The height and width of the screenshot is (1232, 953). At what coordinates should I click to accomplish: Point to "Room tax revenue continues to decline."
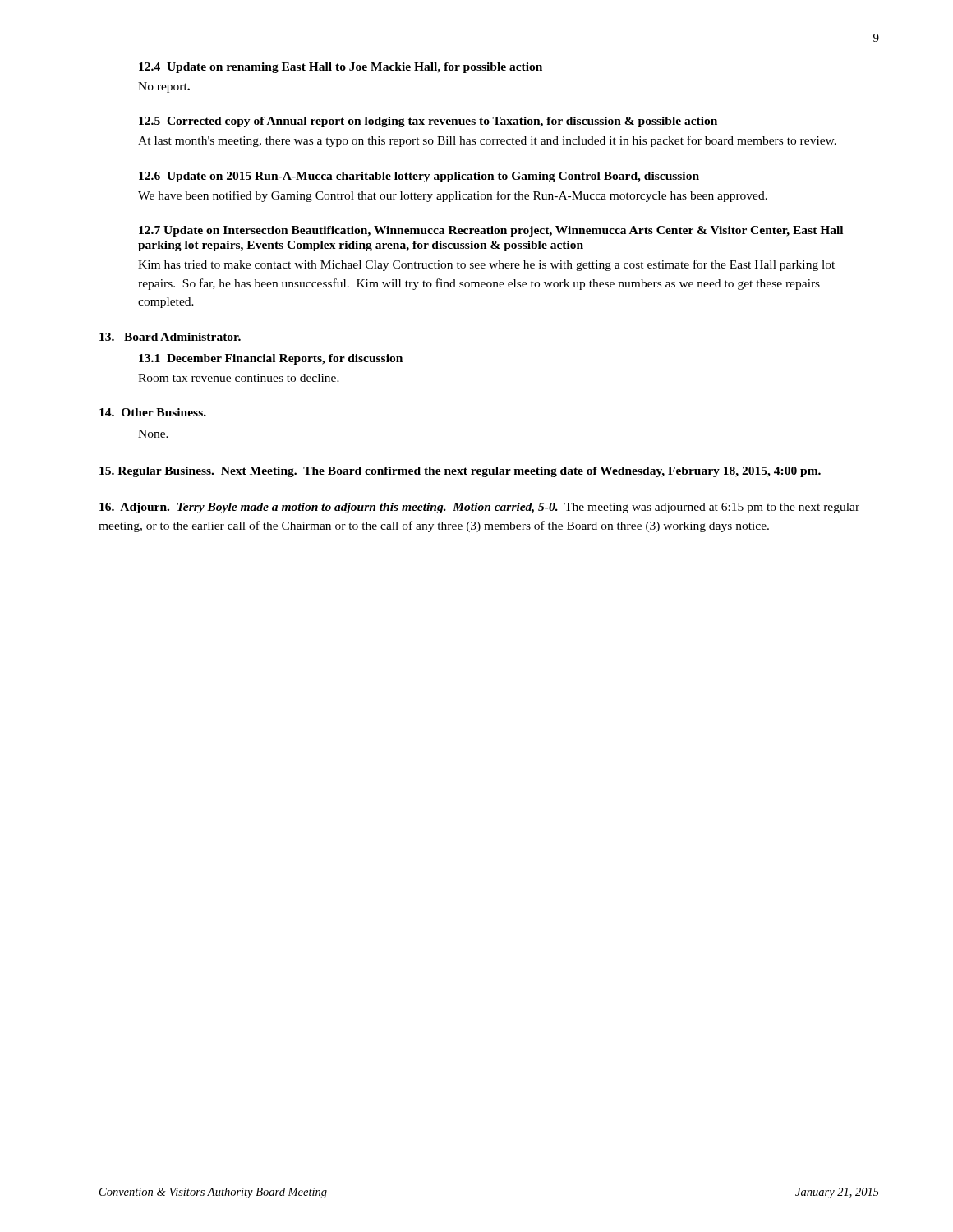(x=239, y=378)
